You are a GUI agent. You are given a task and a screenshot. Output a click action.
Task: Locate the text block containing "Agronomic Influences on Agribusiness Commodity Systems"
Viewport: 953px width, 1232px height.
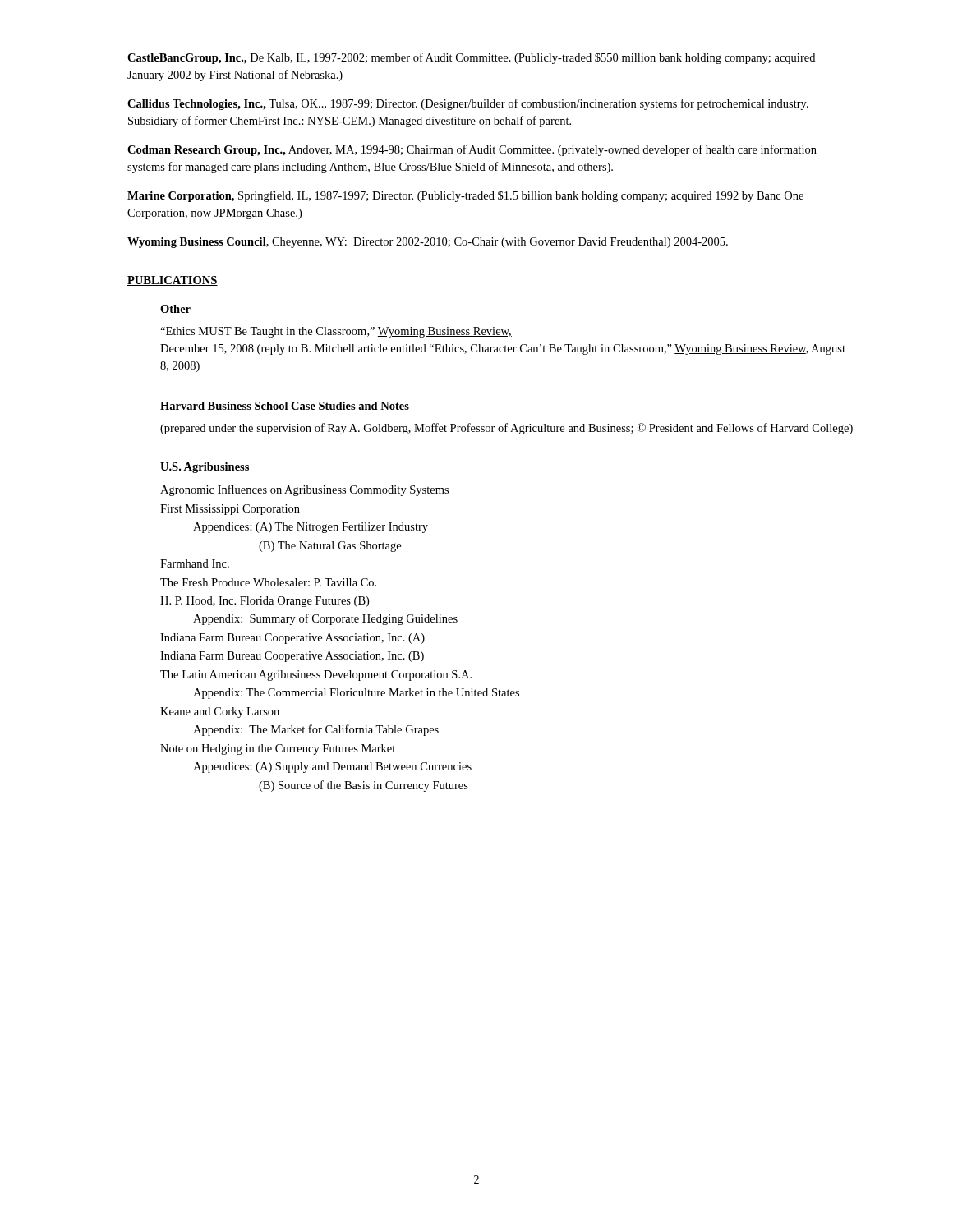pos(340,637)
